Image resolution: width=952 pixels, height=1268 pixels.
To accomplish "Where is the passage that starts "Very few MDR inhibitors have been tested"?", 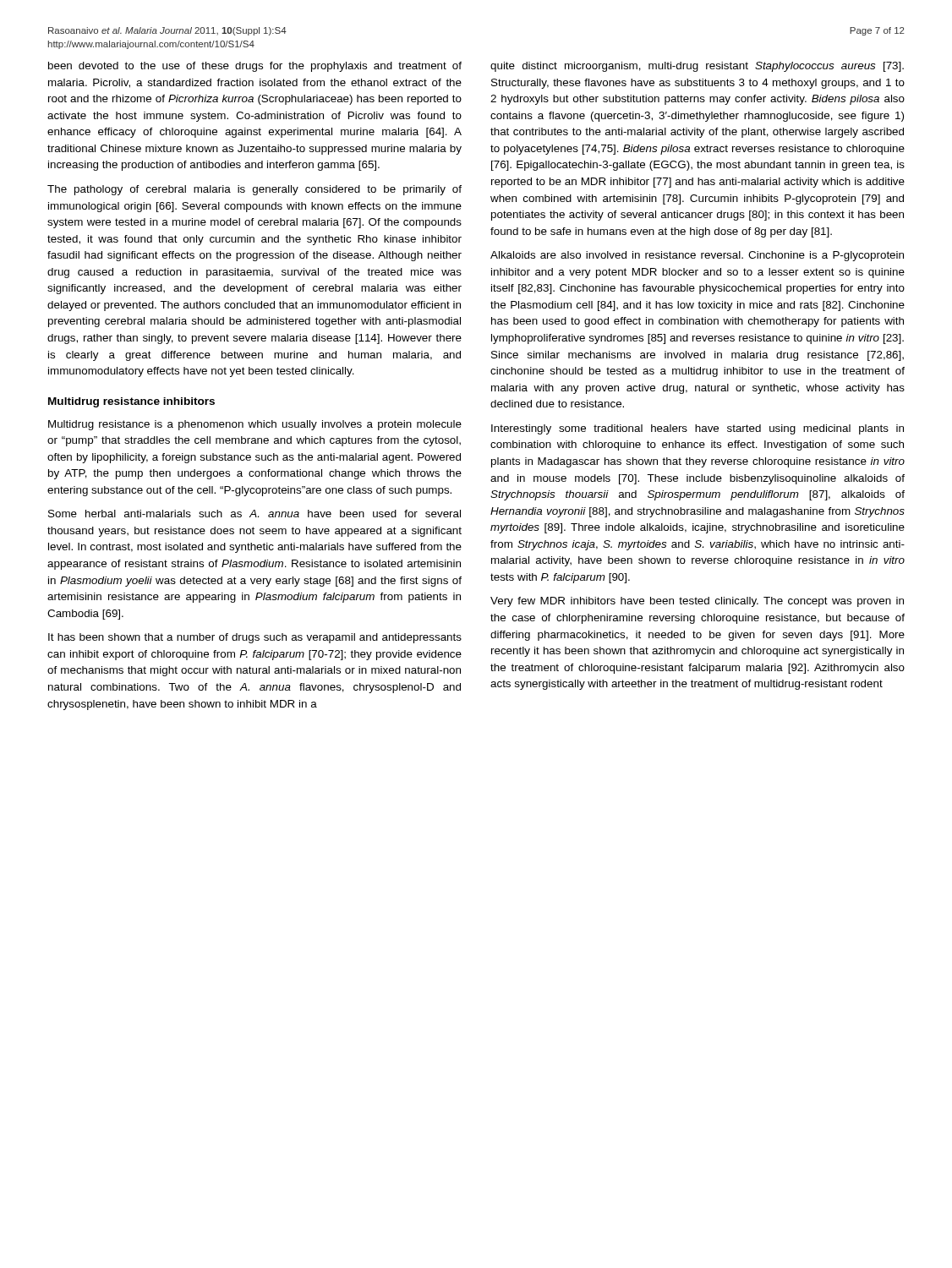I will (698, 643).
